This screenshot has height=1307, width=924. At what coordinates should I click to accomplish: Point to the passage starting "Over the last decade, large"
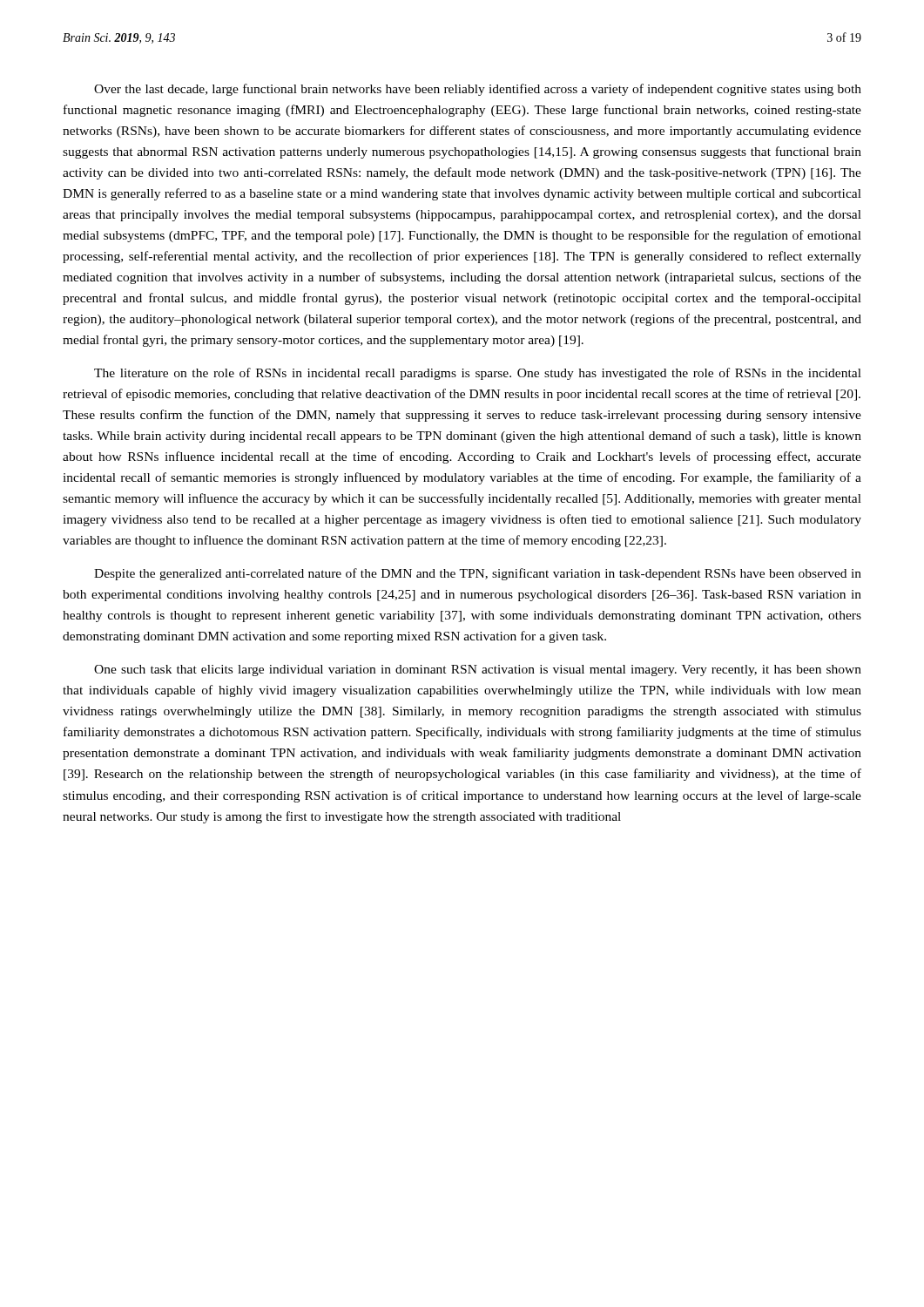[x=462, y=214]
